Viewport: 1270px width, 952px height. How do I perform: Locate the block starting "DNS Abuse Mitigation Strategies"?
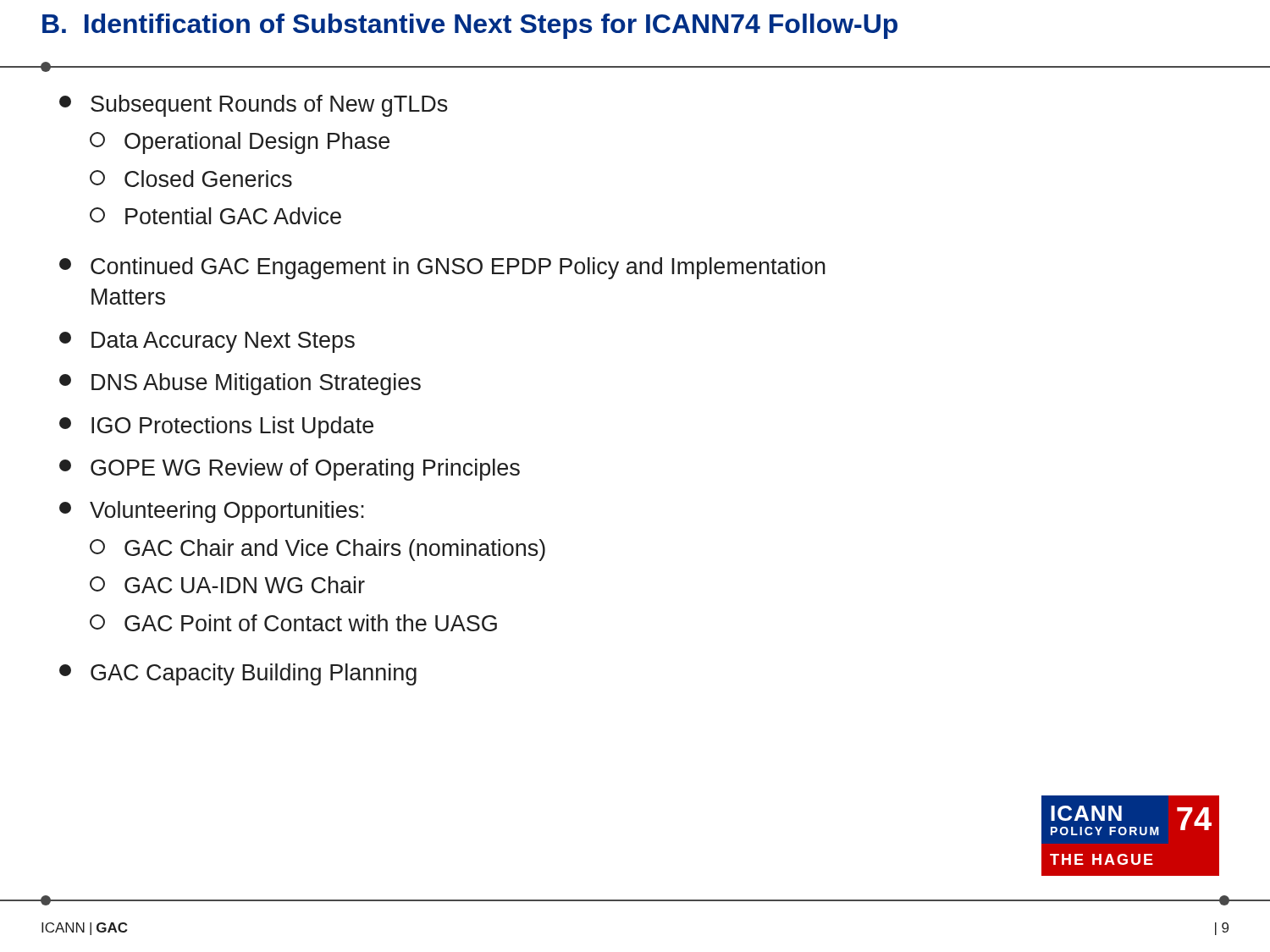[x=240, y=383]
